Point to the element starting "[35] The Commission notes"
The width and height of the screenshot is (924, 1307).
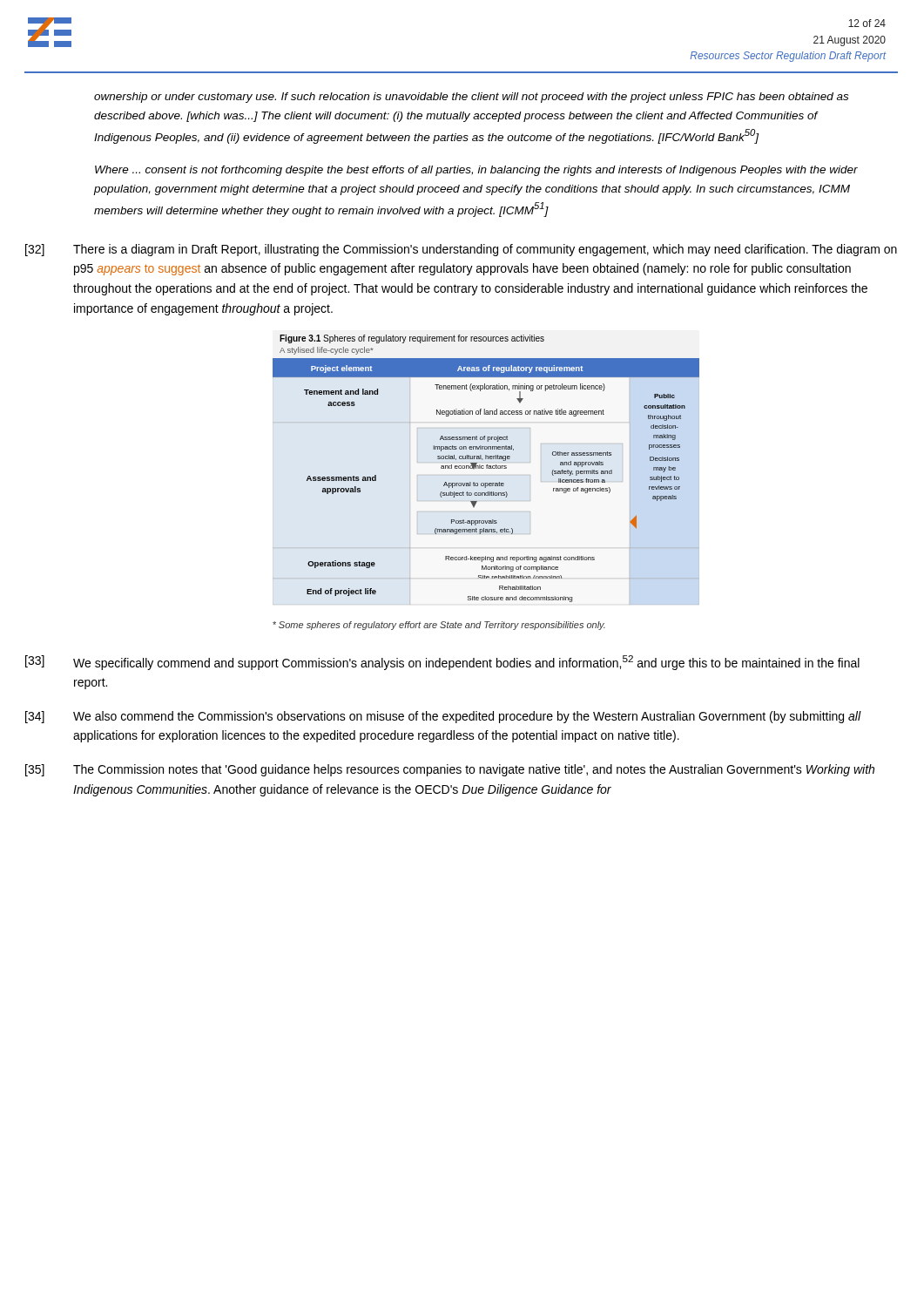click(x=461, y=780)
